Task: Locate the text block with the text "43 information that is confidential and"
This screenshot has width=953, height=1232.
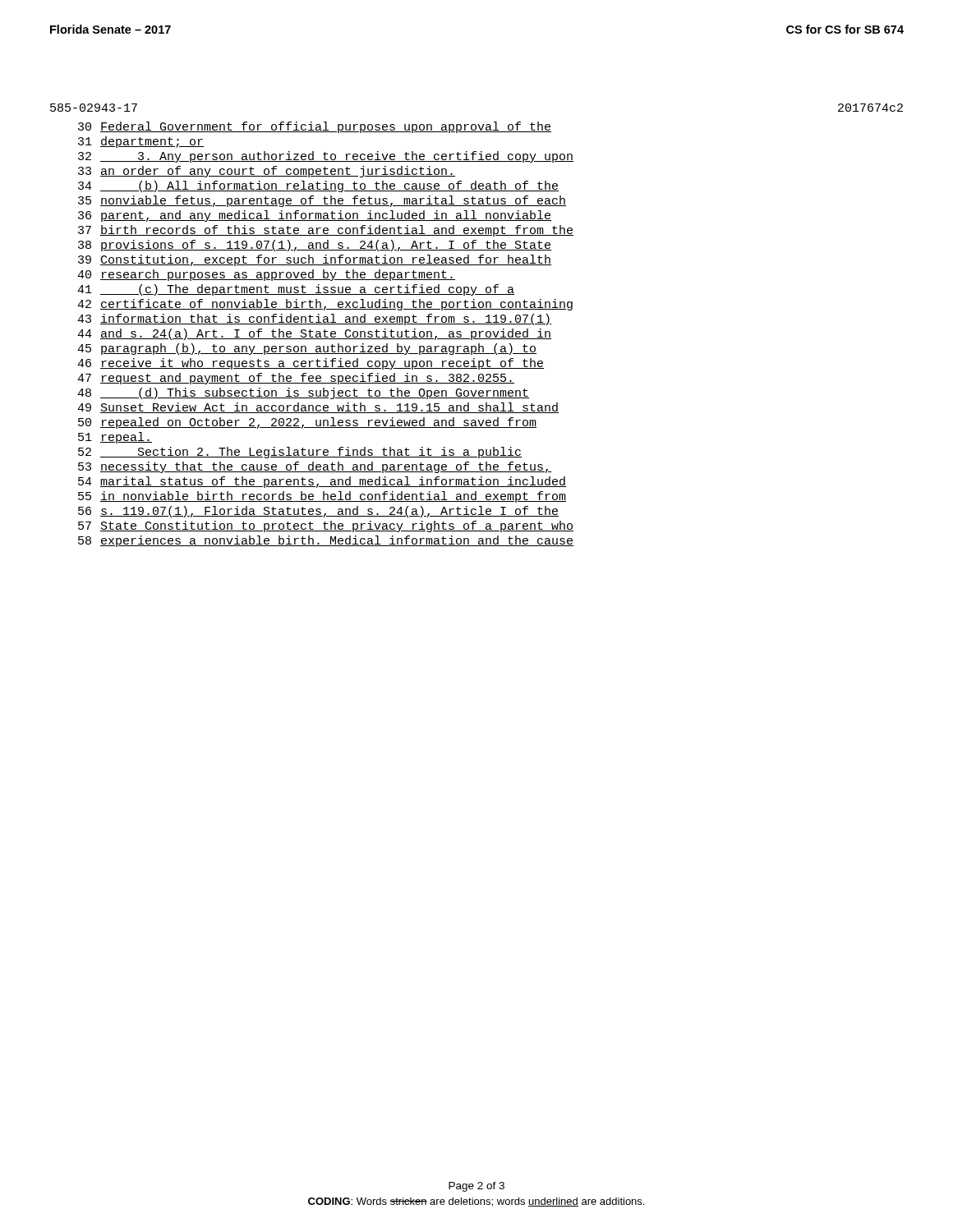Action: pyautogui.click(x=476, y=320)
